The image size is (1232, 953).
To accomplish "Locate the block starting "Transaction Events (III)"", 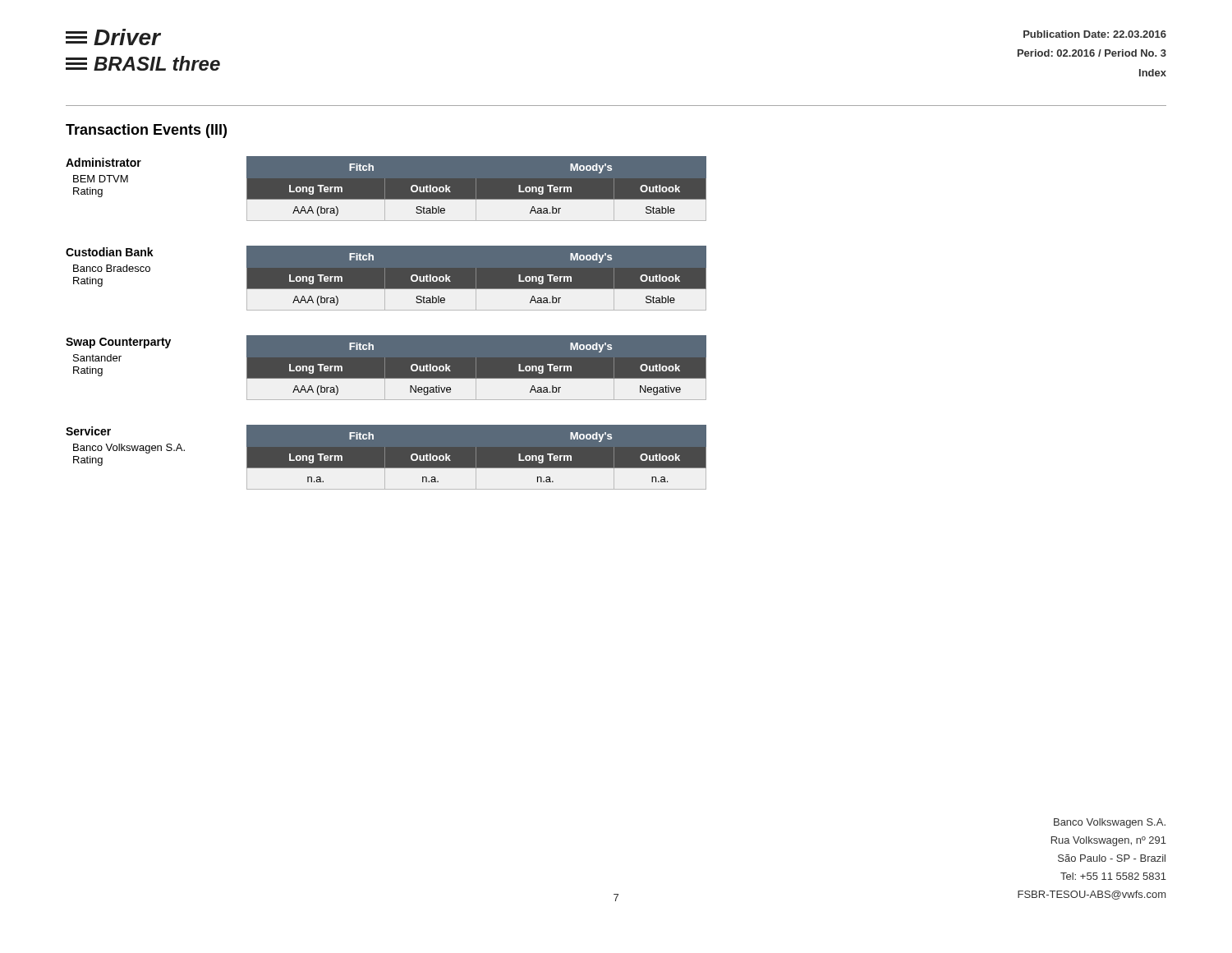I will [147, 130].
